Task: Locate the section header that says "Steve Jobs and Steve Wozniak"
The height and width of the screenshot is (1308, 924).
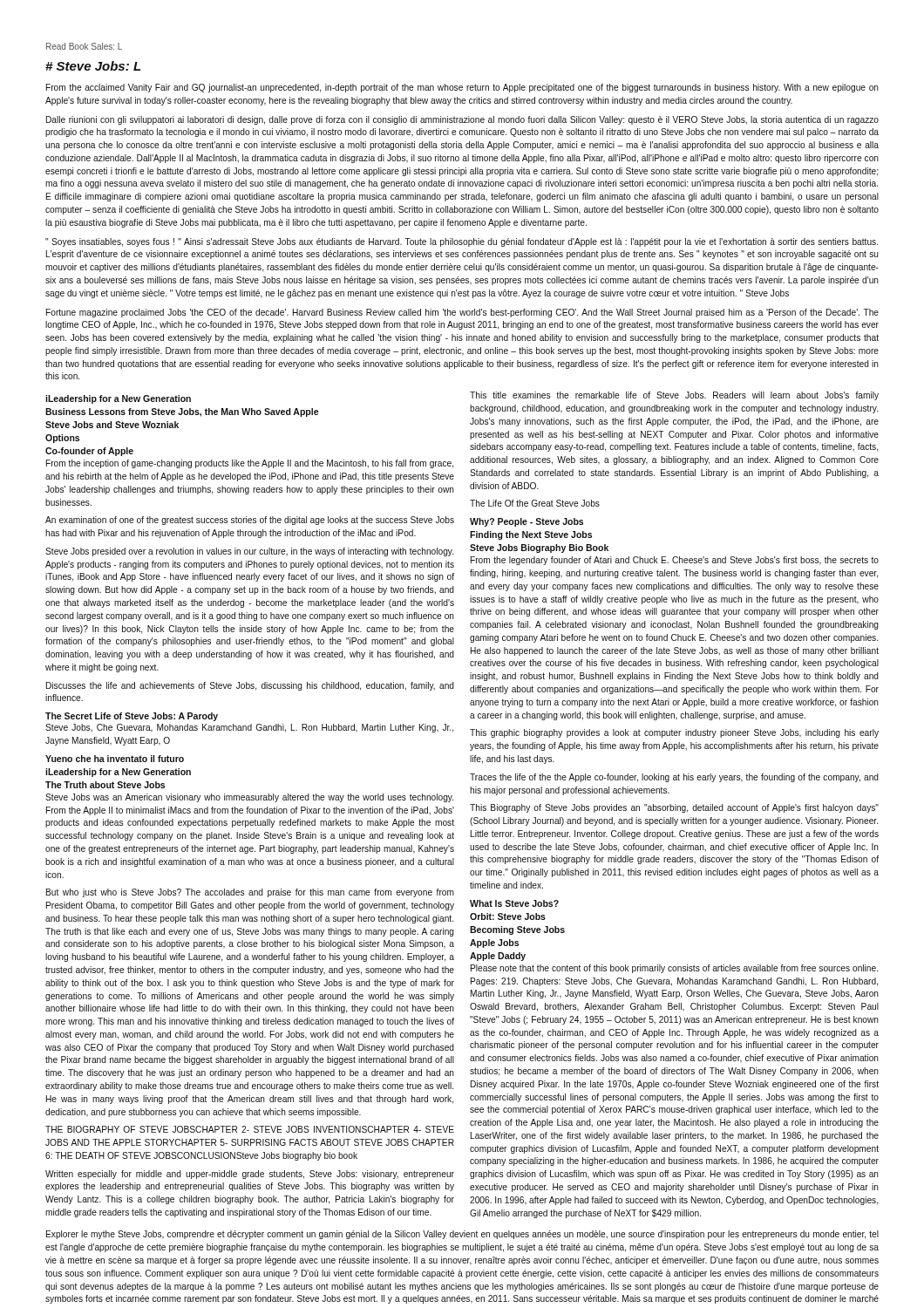Action: (112, 425)
